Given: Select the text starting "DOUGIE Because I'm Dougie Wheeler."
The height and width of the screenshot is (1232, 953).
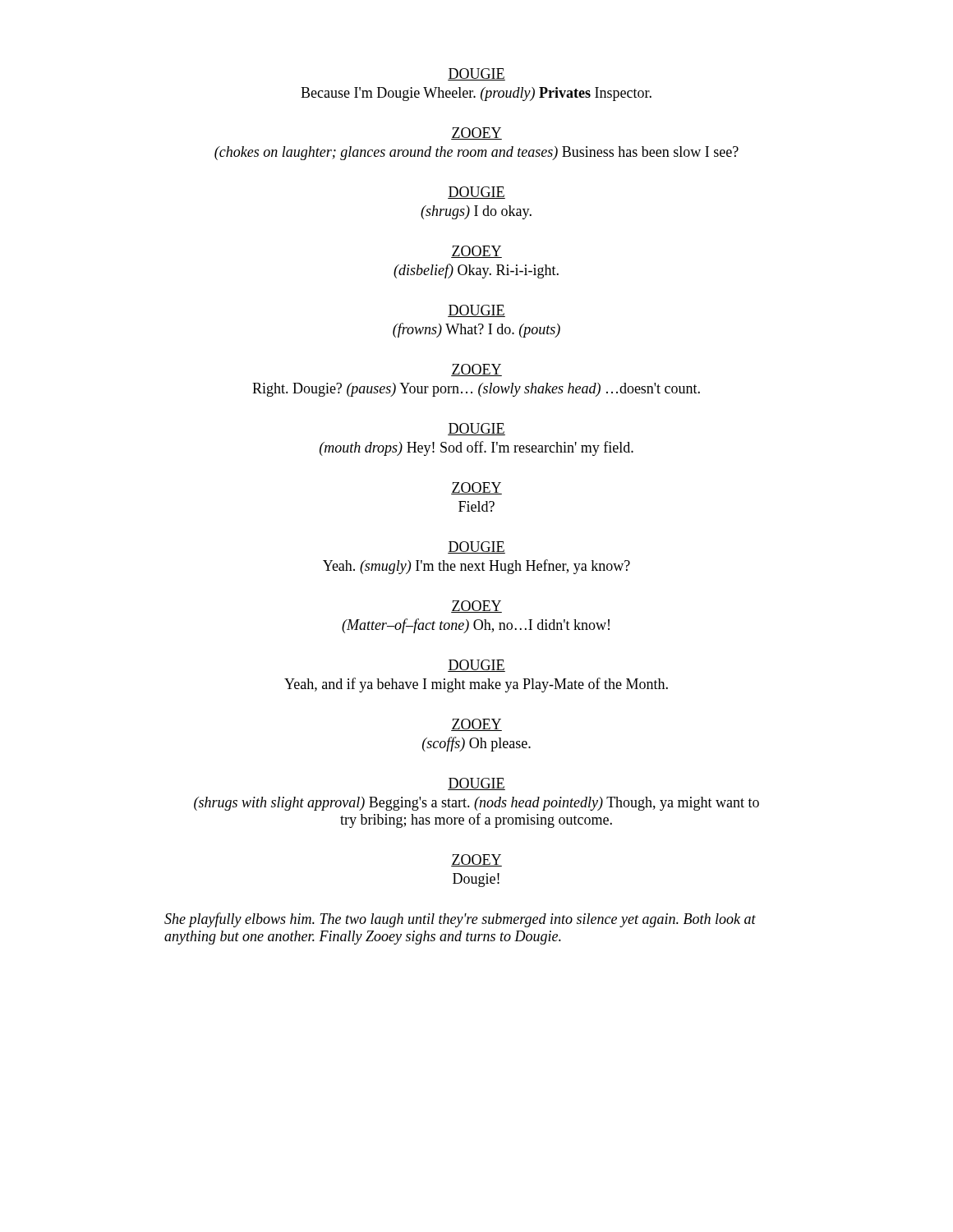Looking at the screenshot, I should pyautogui.click(x=476, y=84).
